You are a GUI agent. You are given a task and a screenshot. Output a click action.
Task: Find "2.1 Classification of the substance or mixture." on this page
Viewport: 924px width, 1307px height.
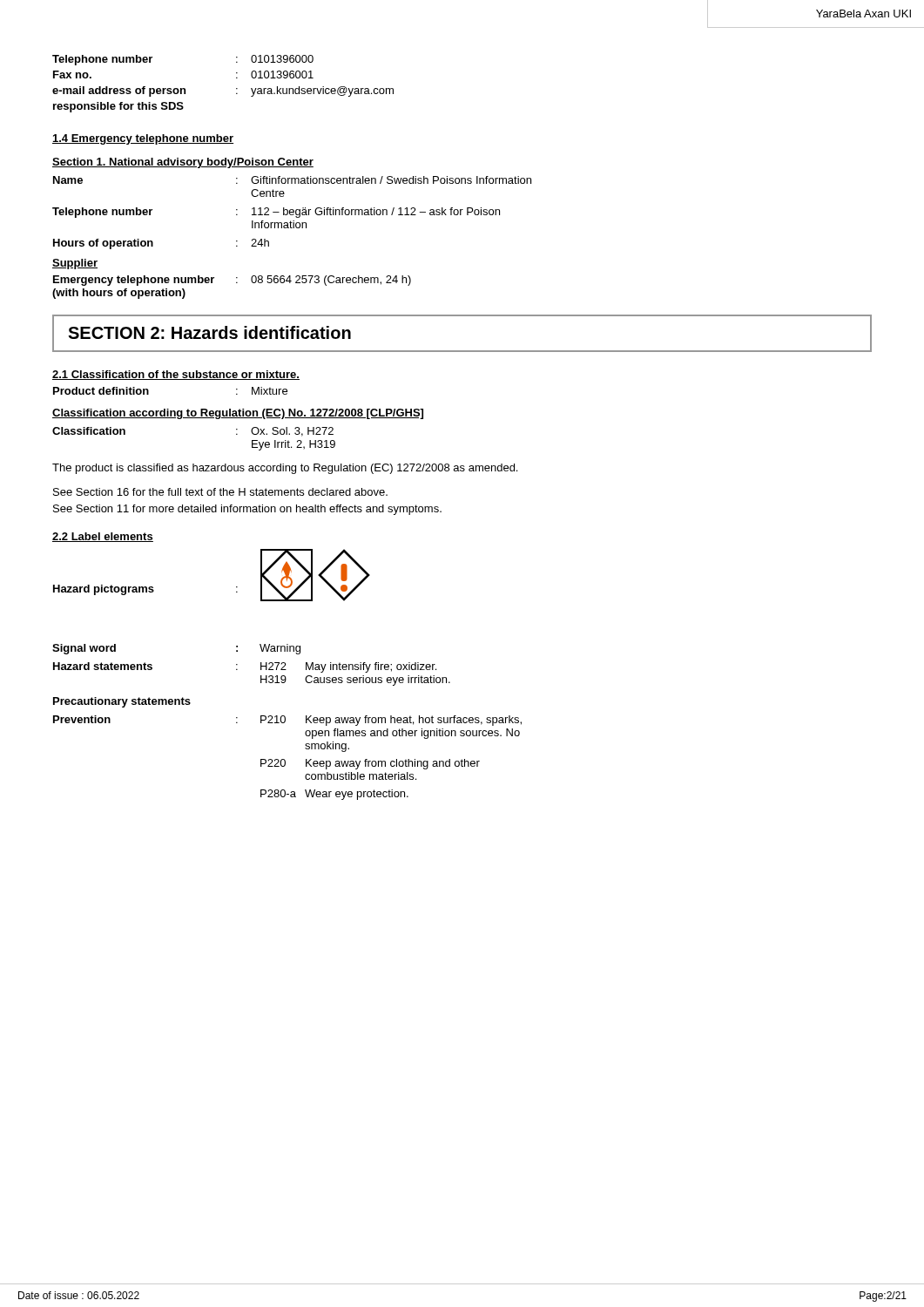click(x=176, y=374)
